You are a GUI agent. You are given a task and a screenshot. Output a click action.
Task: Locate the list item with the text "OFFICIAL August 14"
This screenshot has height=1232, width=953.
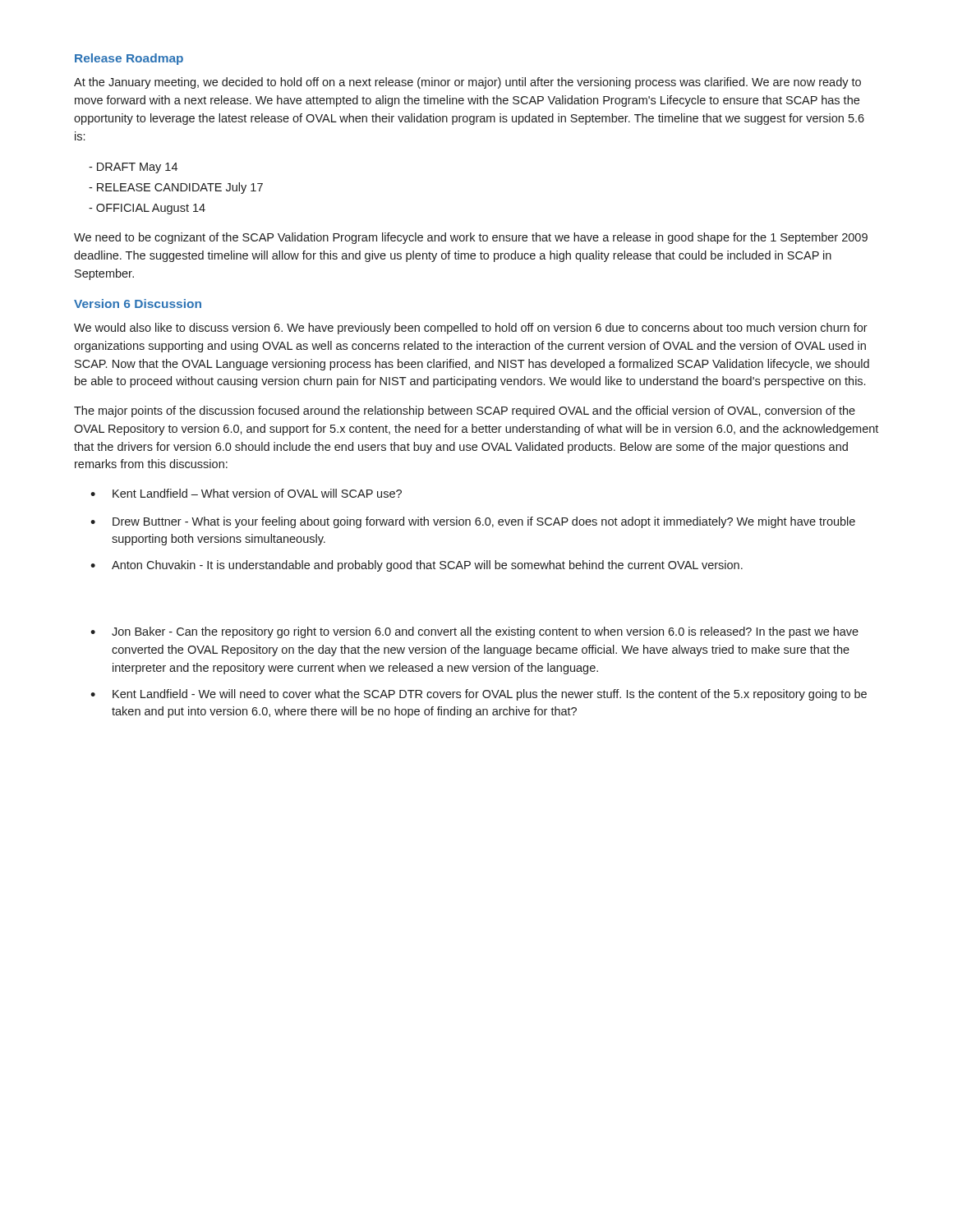[147, 208]
